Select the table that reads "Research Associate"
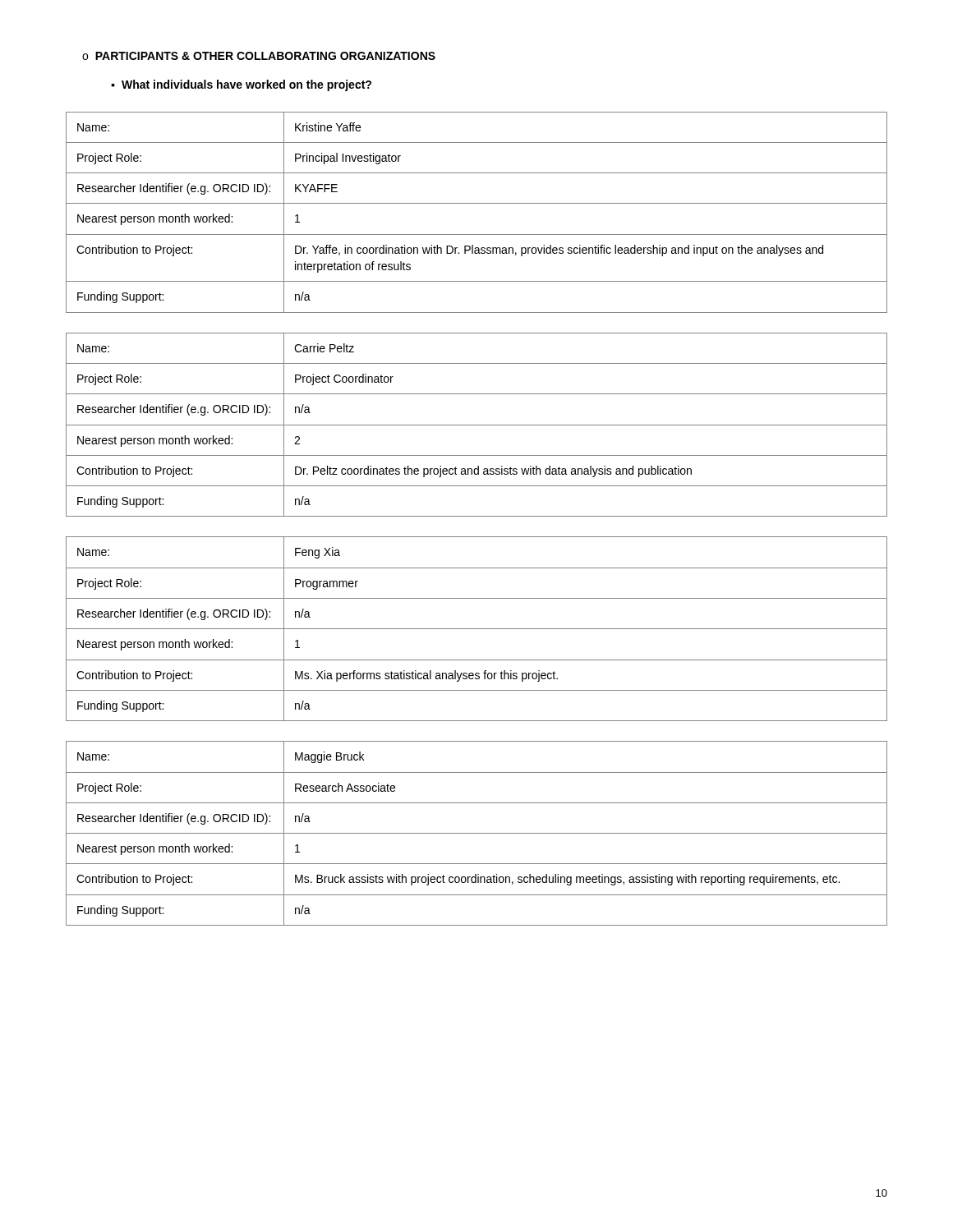The height and width of the screenshot is (1232, 953). point(476,833)
